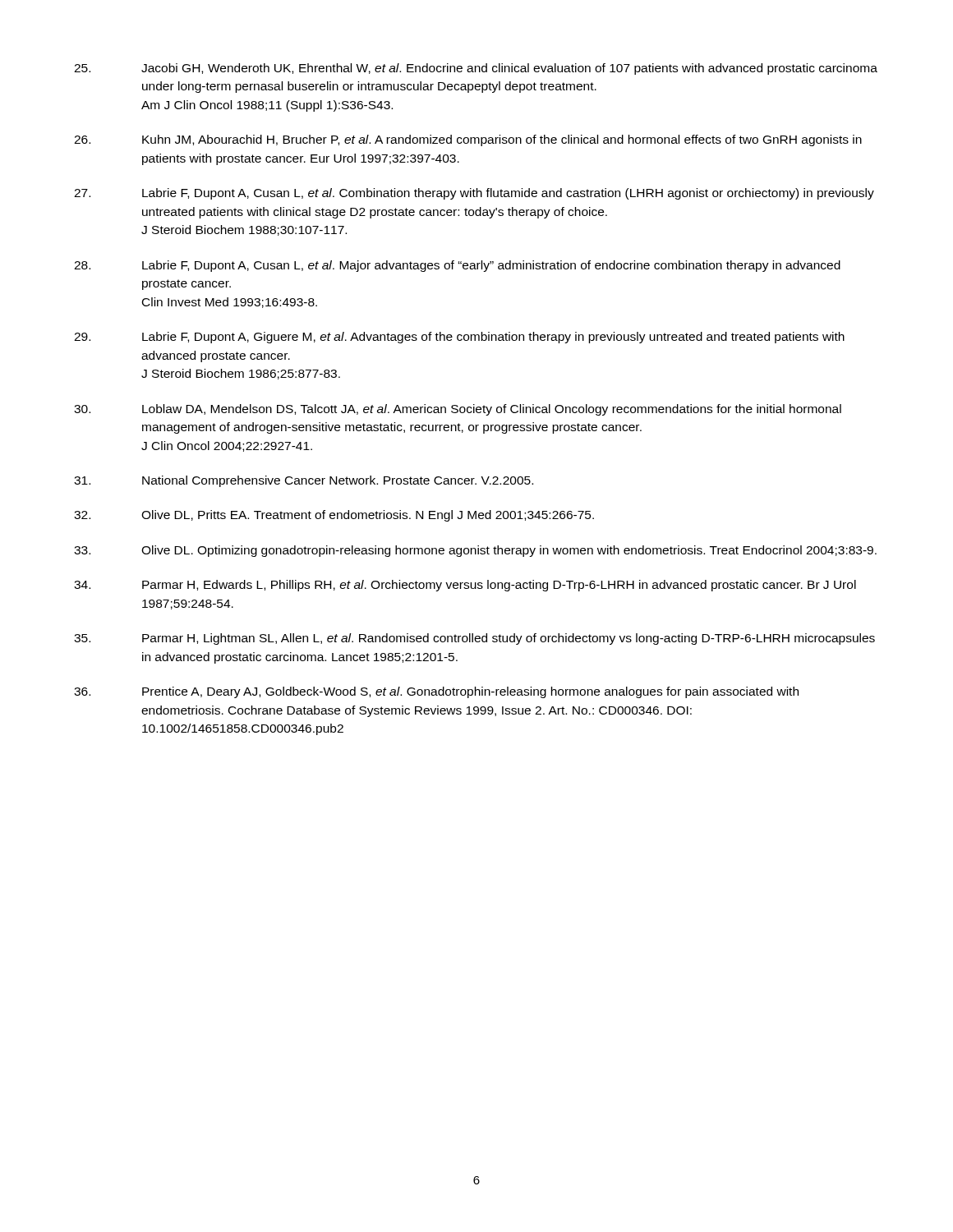Select the element starting "25. Jacobi GH, Wenderoth UK, Ehrenthal W, et"
Image resolution: width=953 pixels, height=1232 pixels.
[476, 87]
